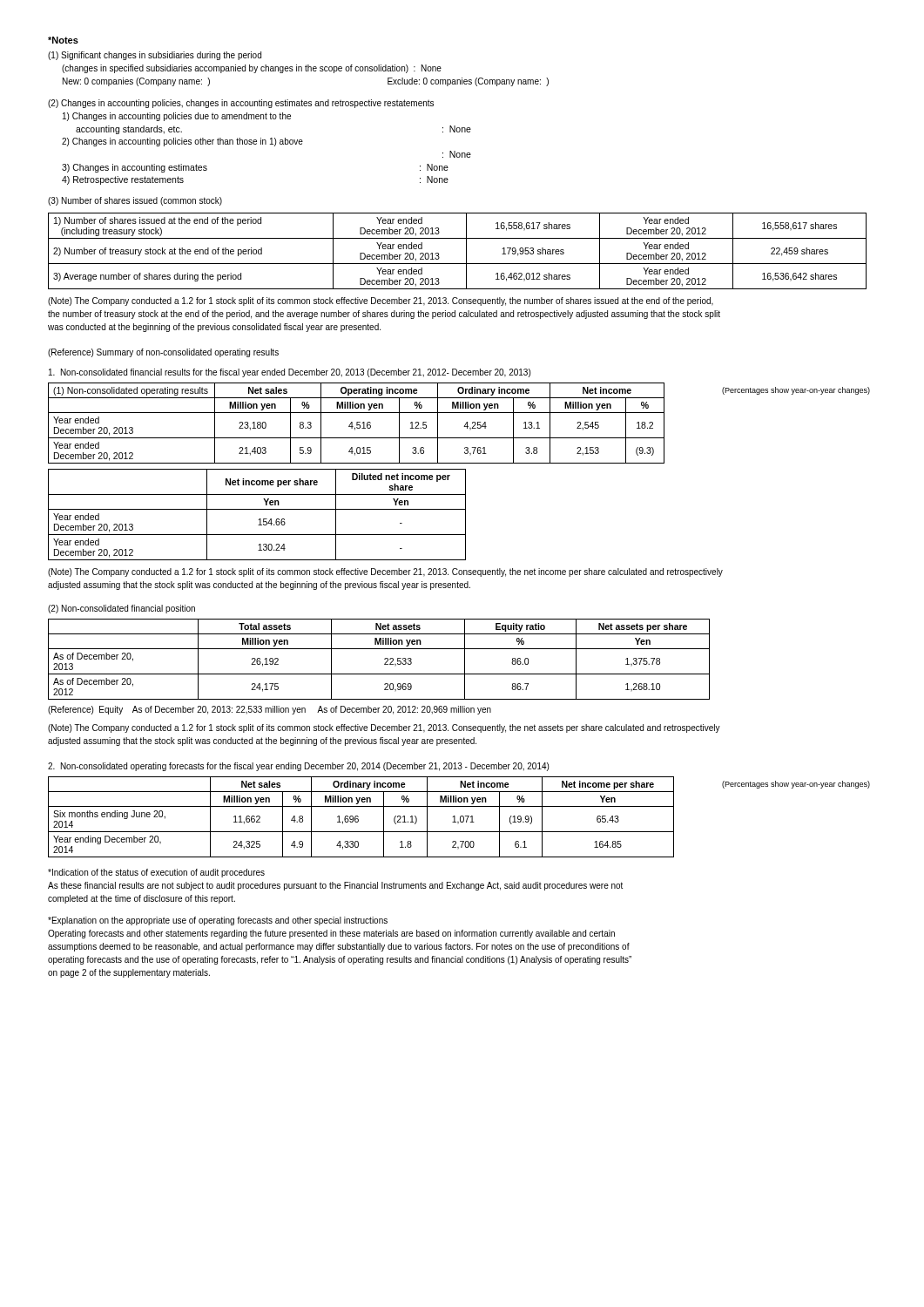Find the text block containing "Non-consolidated financial results for the fiscal year ended"
Viewport: 924px width, 1307px height.
[x=462, y=372]
